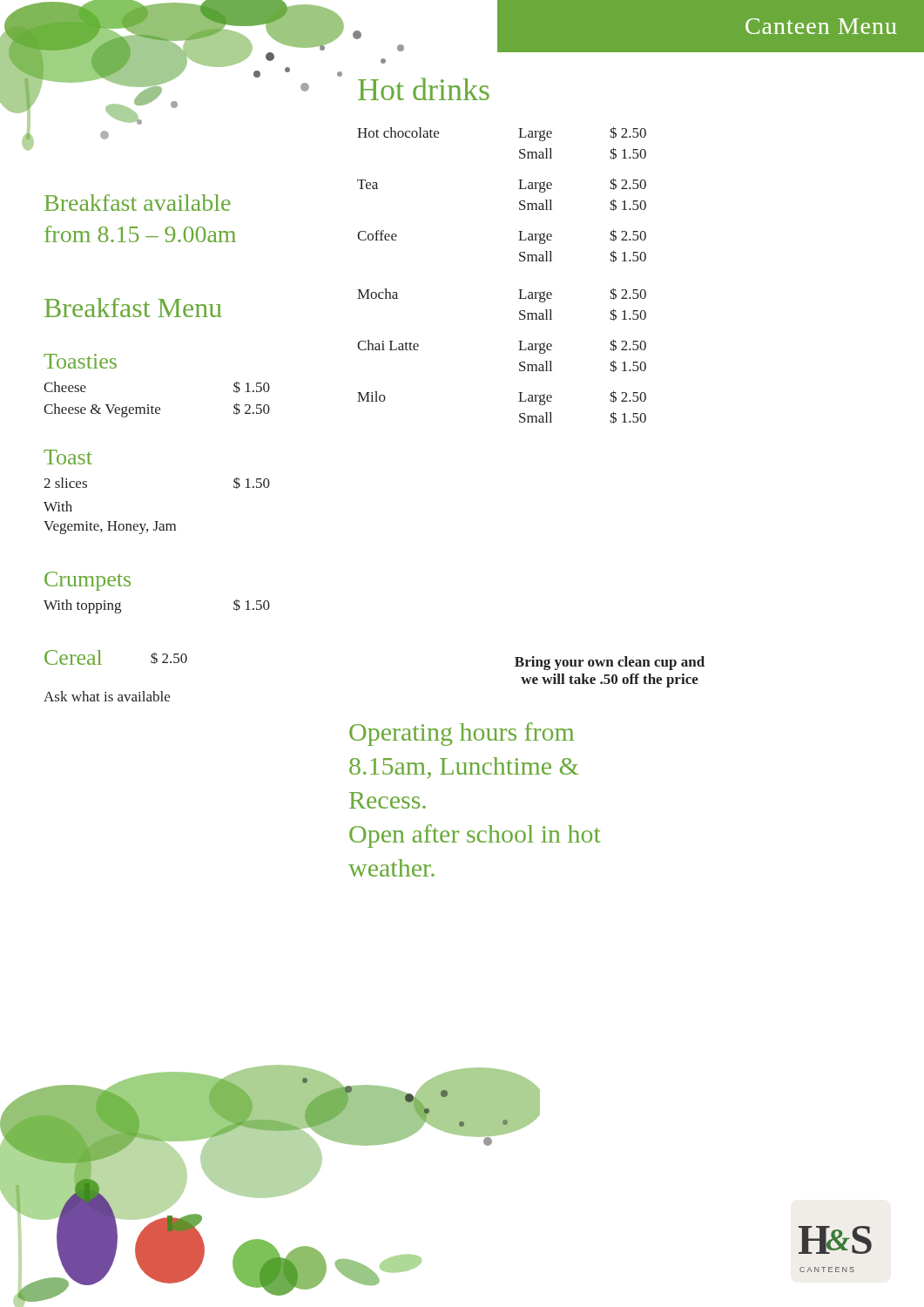Where does it say "Cheese$ 1.50"?
The width and height of the screenshot is (924, 1307).
(x=63, y=386)
